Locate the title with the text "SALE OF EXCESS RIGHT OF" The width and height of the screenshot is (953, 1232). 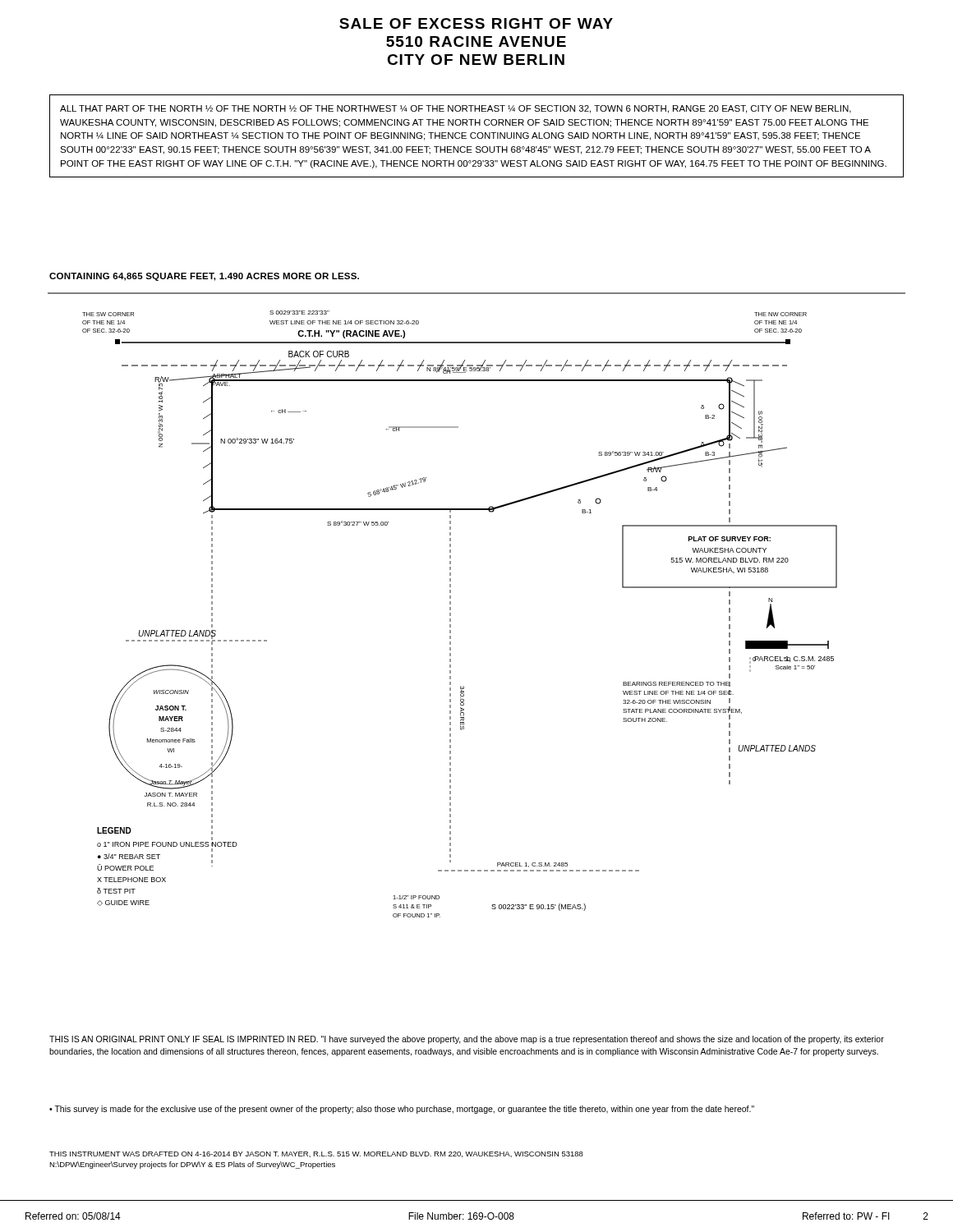pos(476,42)
